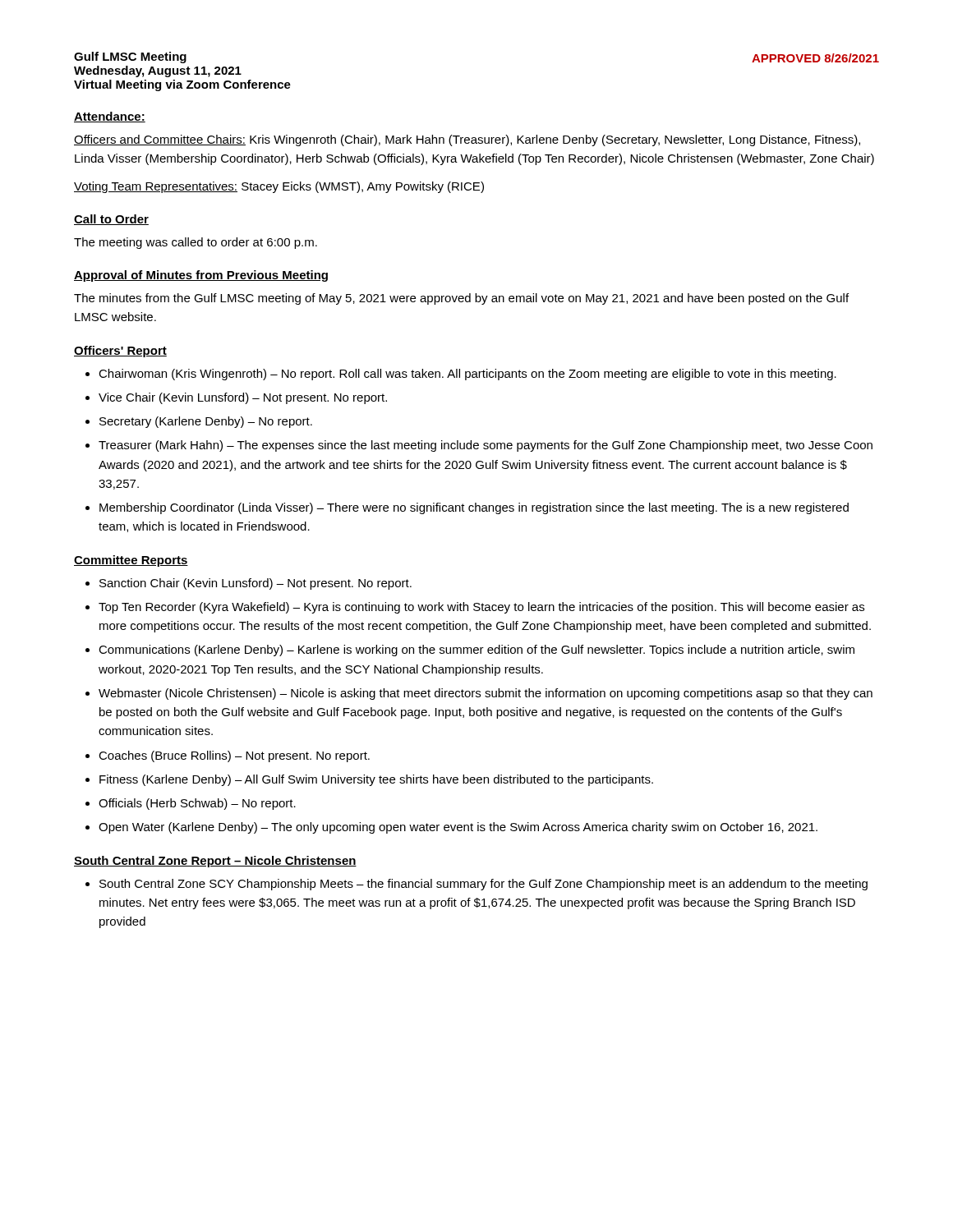Navigate to the element starting "Sanction Chair (Kevin Lunsford) –"
953x1232 pixels.
pyautogui.click(x=255, y=582)
